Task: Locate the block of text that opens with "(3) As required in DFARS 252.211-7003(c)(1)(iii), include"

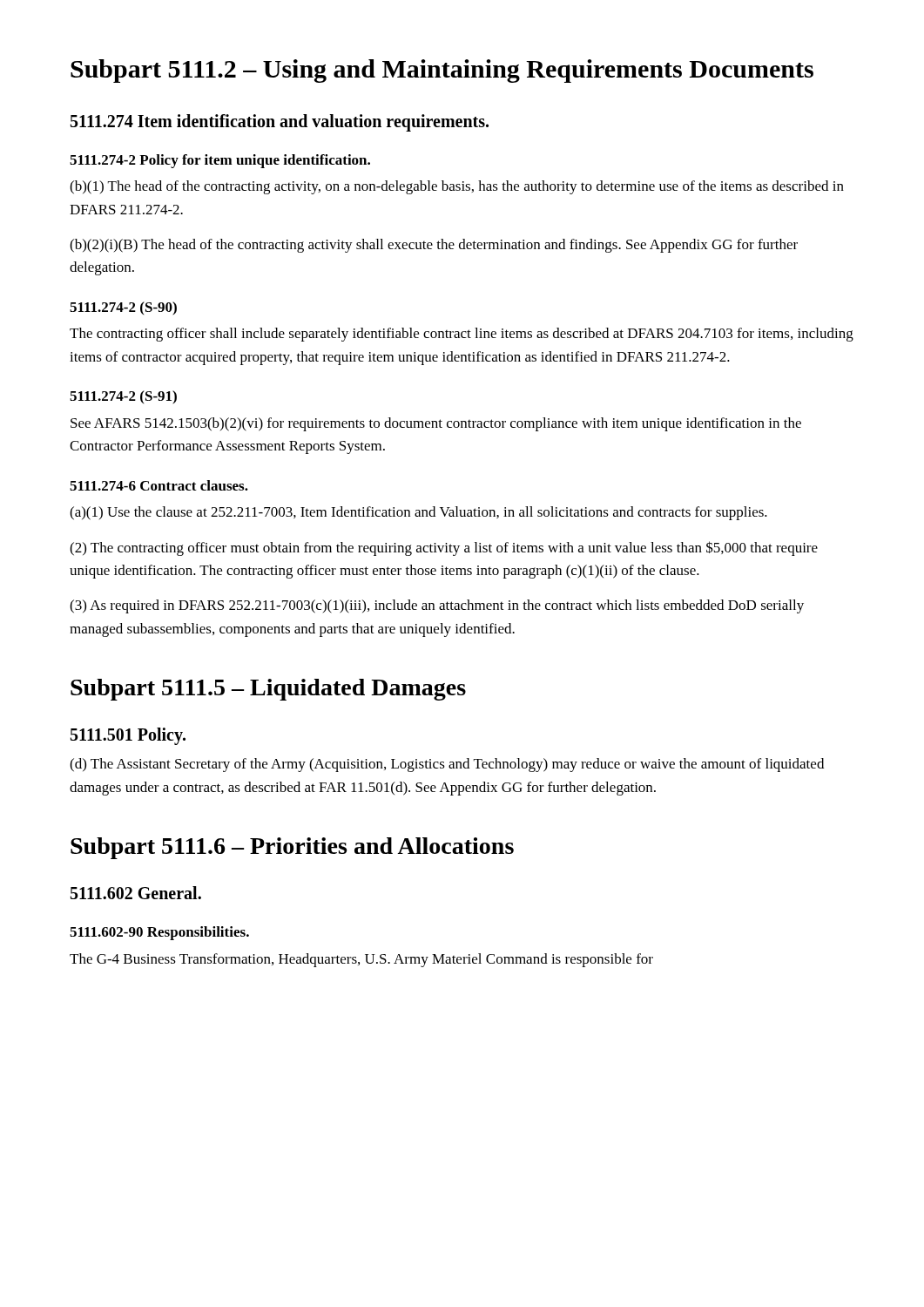Action: point(462,618)
